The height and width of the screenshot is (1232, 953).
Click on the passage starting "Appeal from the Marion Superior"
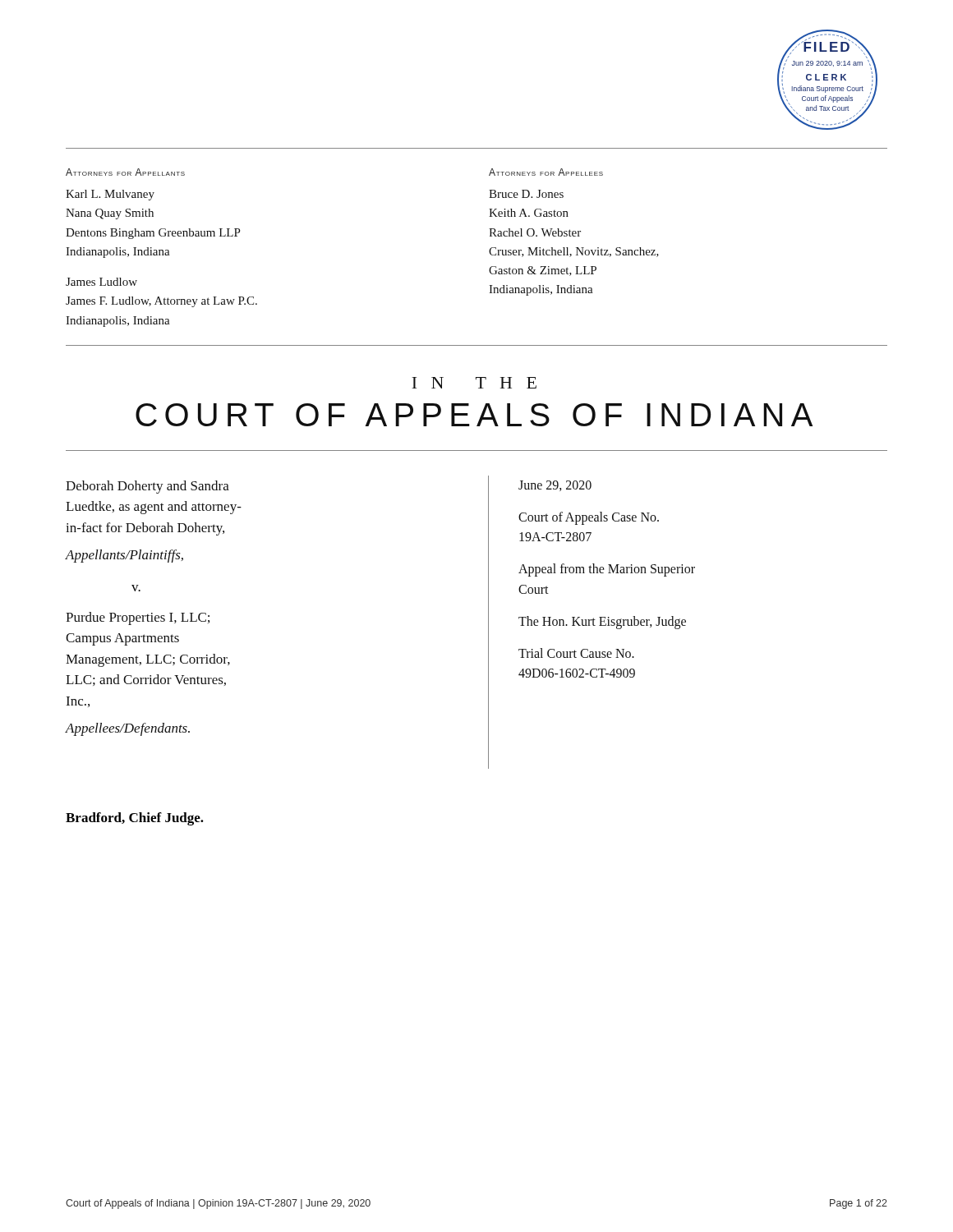click(607, 579)
